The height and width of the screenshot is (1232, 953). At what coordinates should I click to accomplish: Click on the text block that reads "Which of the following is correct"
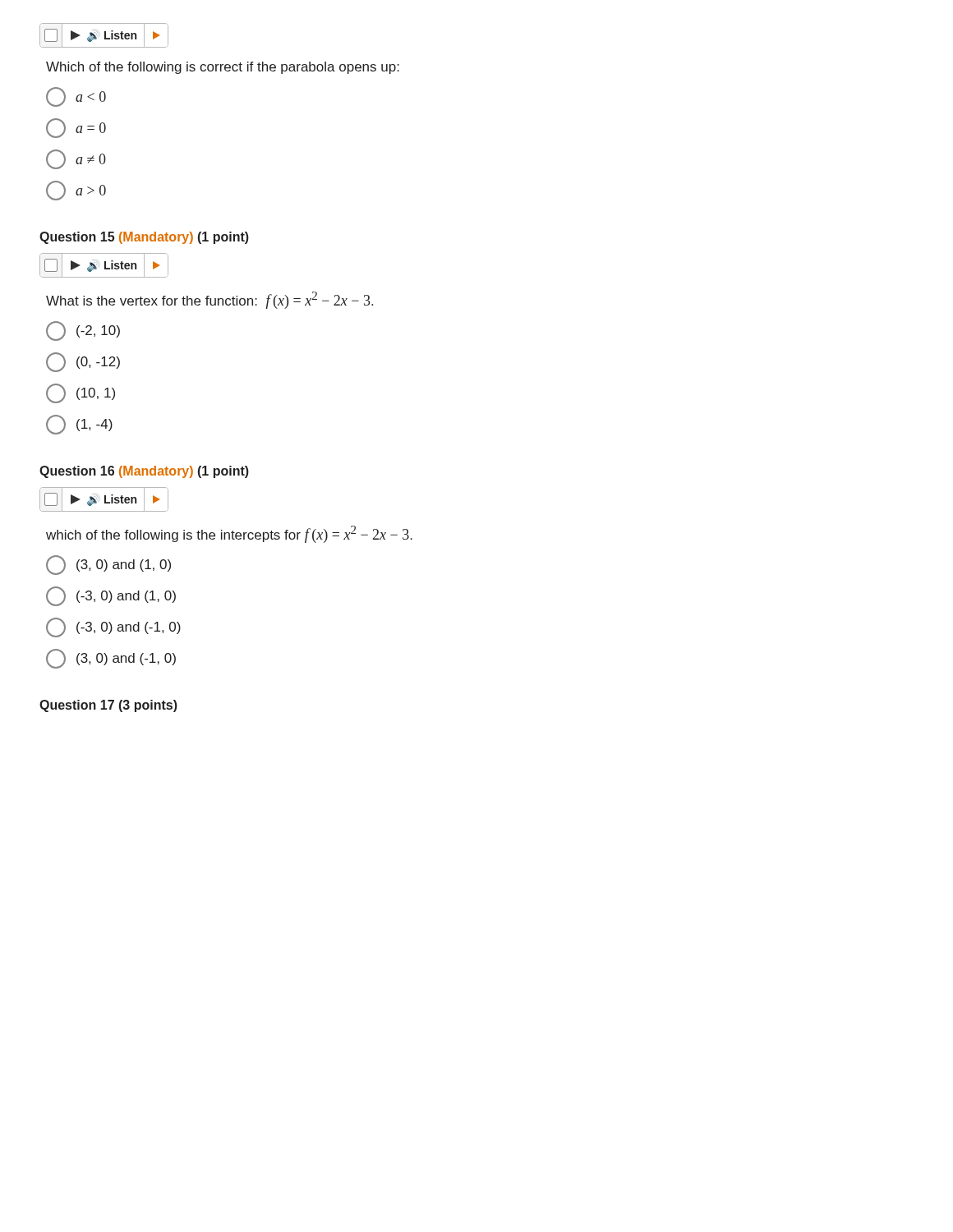click(x=223, y=67)
